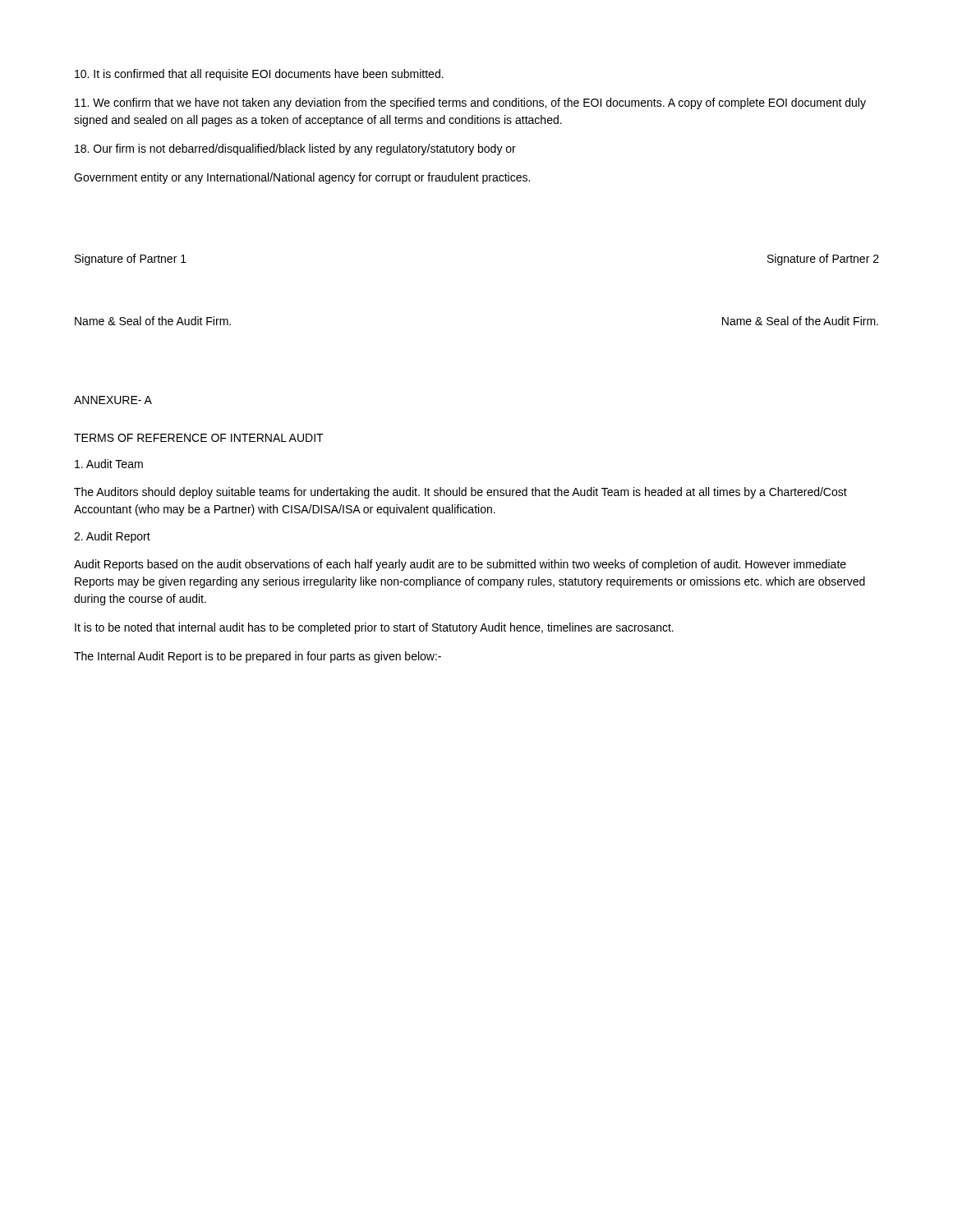This screenshot has width=953, height=1232.
Task: Locate the text "Signature of Partner 1"
Action: click(x=130, y=259)
